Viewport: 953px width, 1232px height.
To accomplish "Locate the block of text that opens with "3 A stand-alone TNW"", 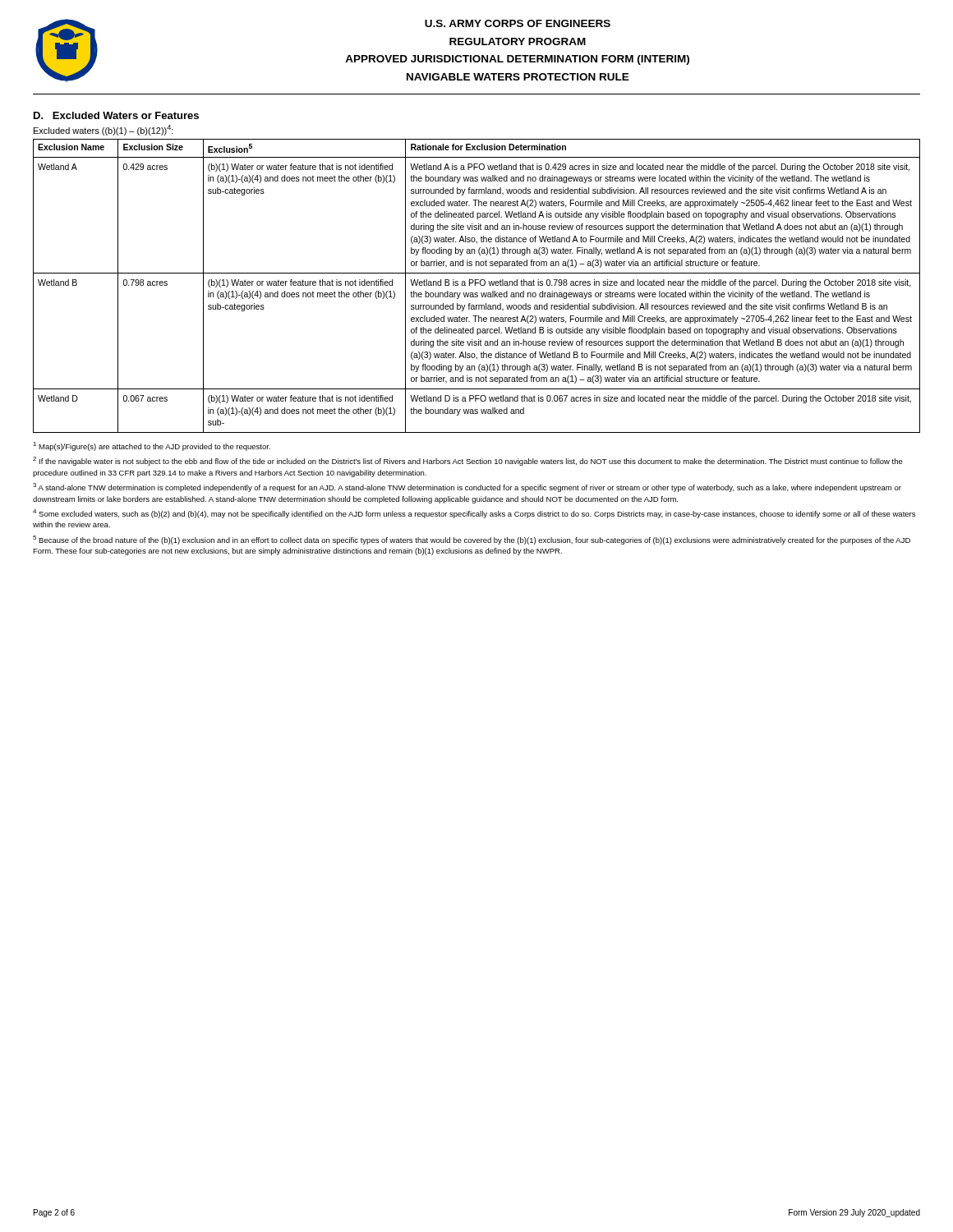I will pyautogui.click(x=467, y=492).
